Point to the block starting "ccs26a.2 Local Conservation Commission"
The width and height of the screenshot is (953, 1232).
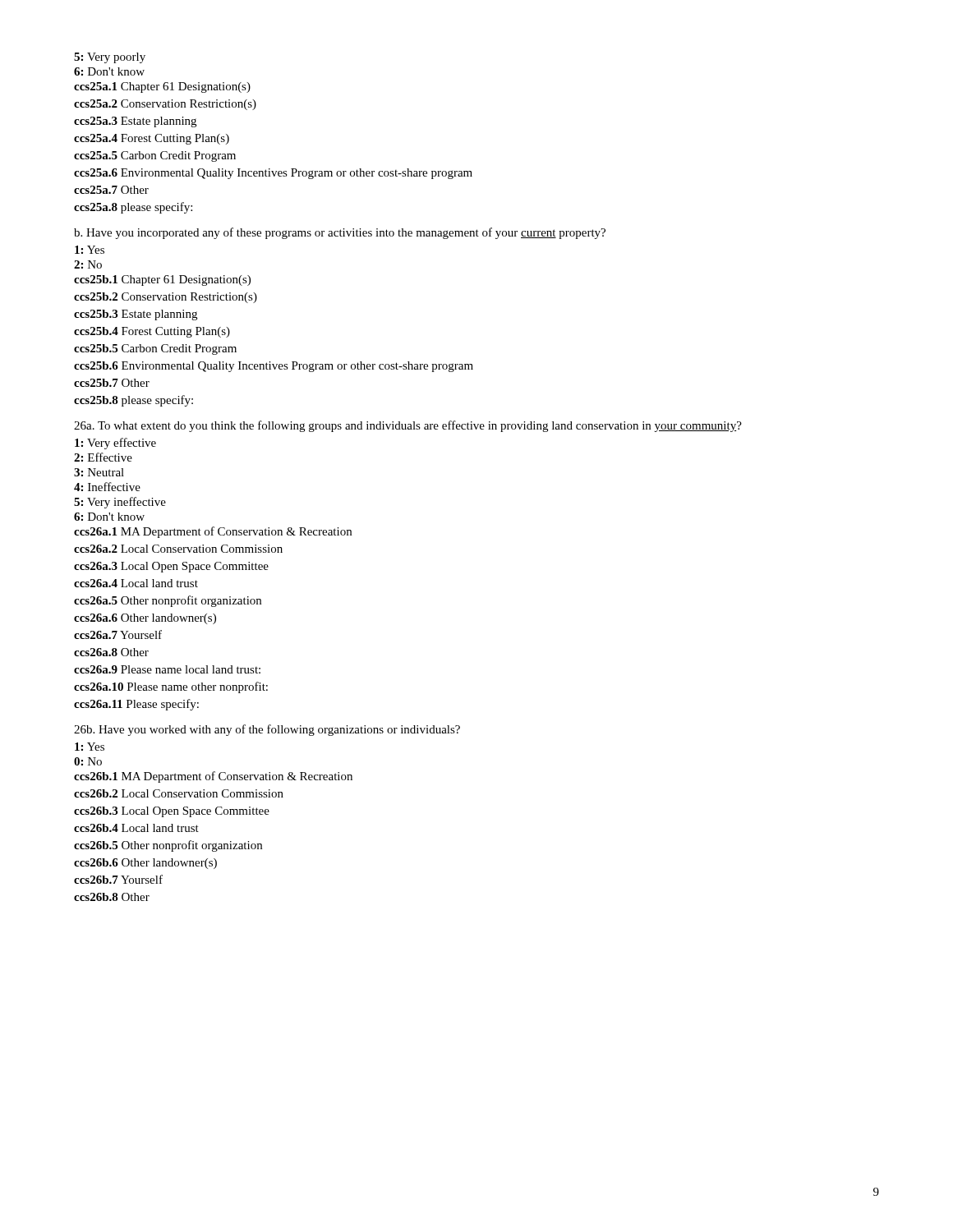tap(178, 549)
